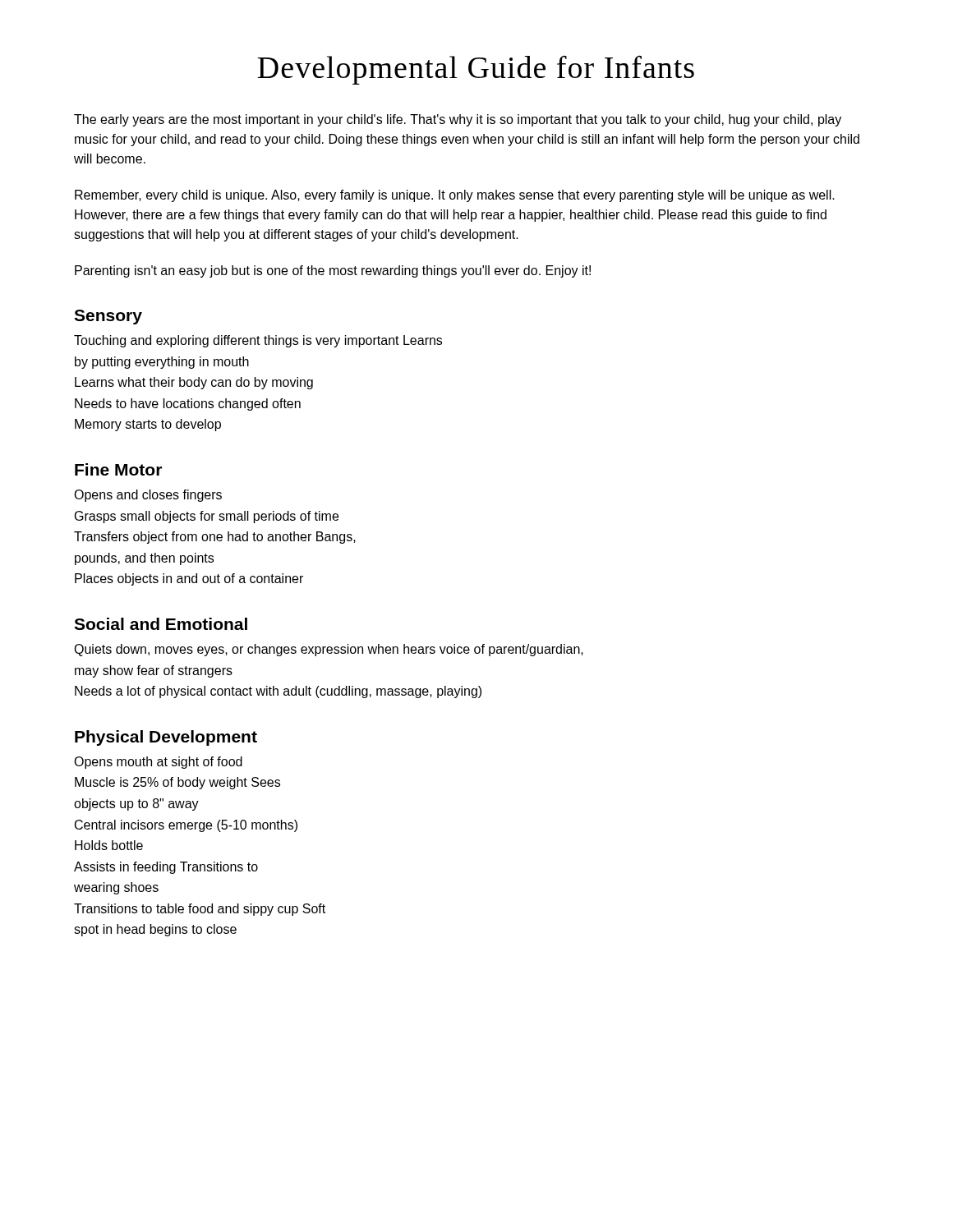This screenshot has width=953, height=1232.
Task: Click on the list item containing "Central incisors emerge (5-10 months)"
Action: point(186,825)
